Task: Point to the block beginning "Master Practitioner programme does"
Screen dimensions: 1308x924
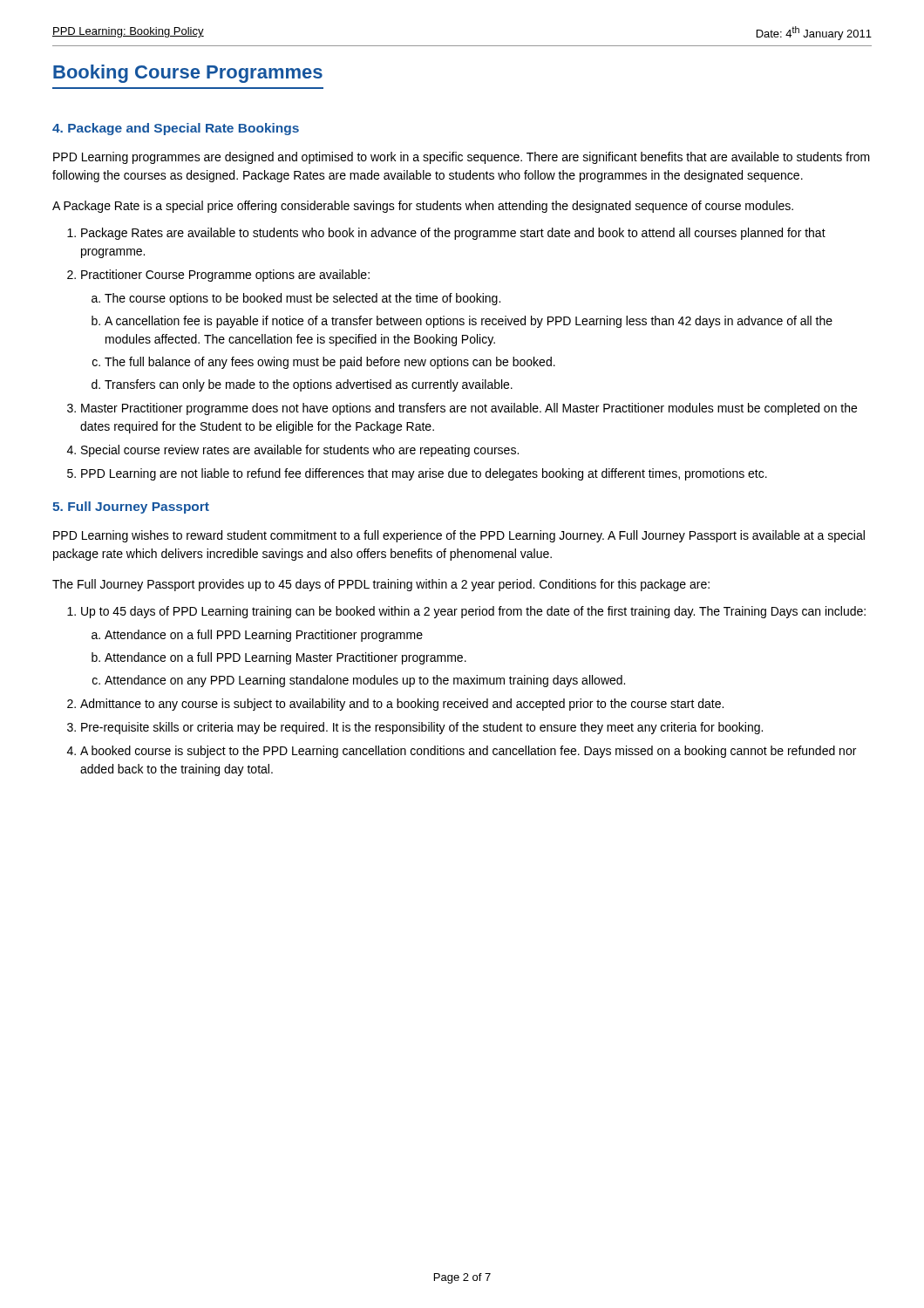Action: coord(469,417)
